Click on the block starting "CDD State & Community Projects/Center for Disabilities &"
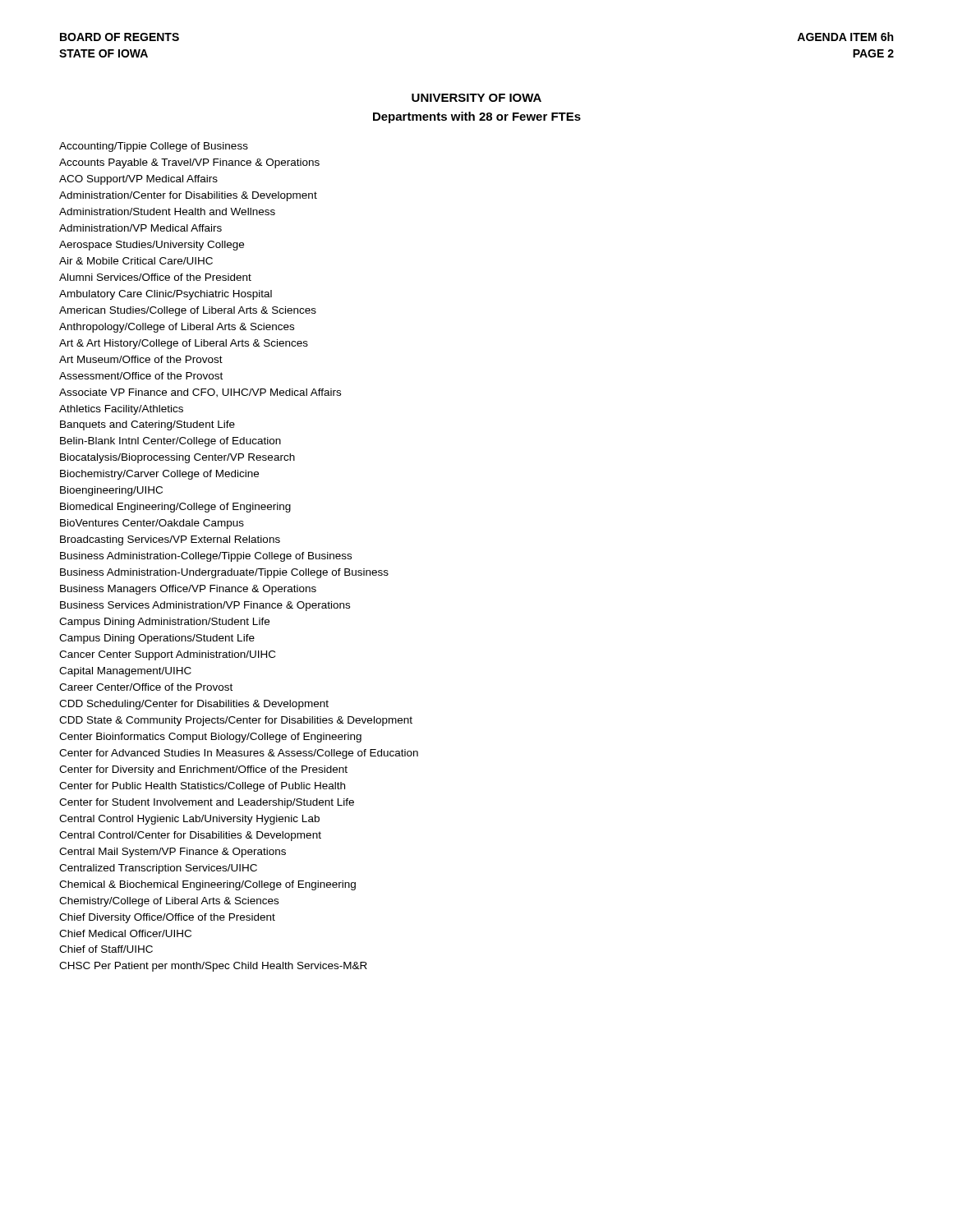Image resolution: width=953 pixels, height=1232 pixels. [236, 720]
